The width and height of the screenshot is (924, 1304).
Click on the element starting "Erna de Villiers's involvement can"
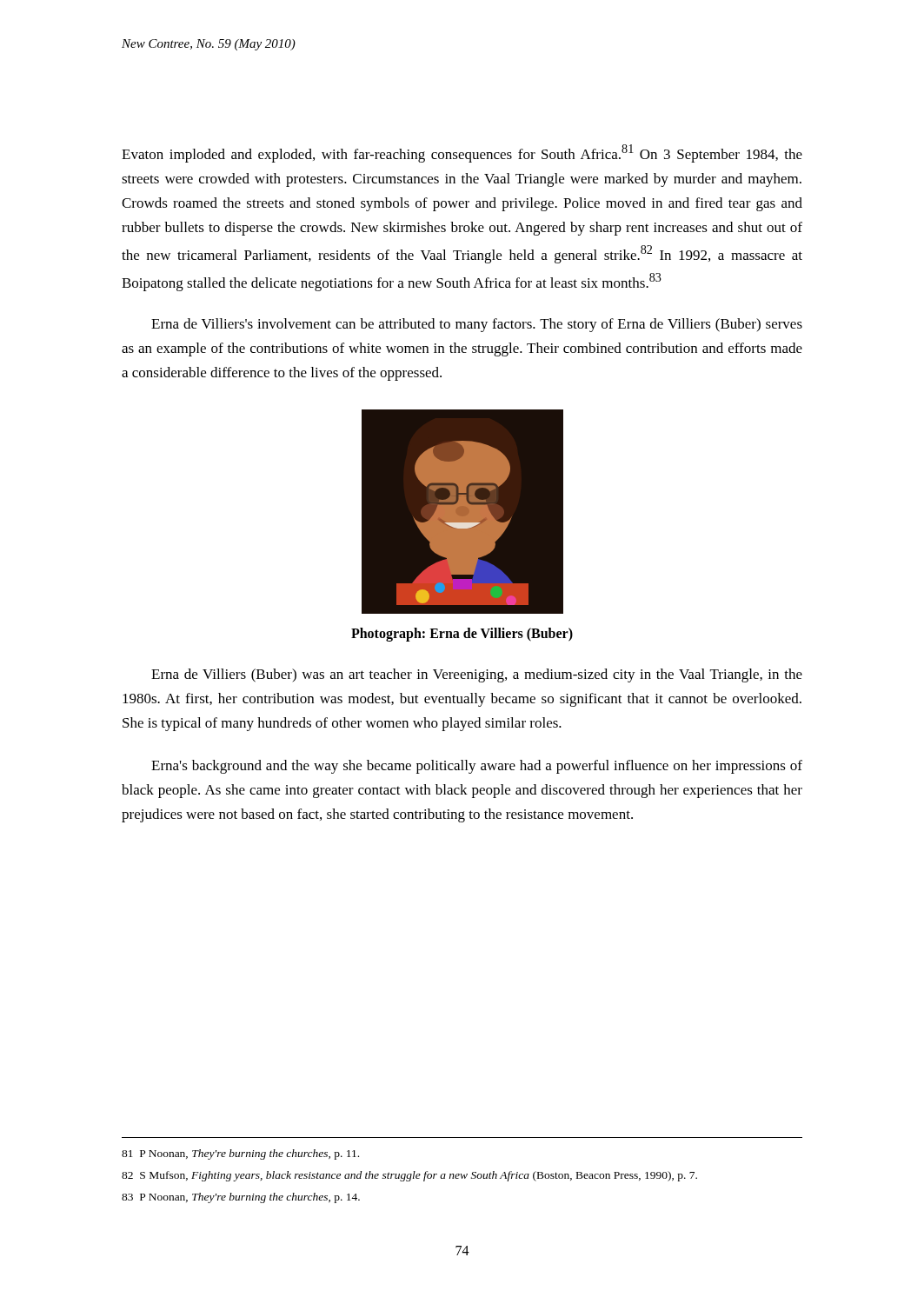[462, 348]
